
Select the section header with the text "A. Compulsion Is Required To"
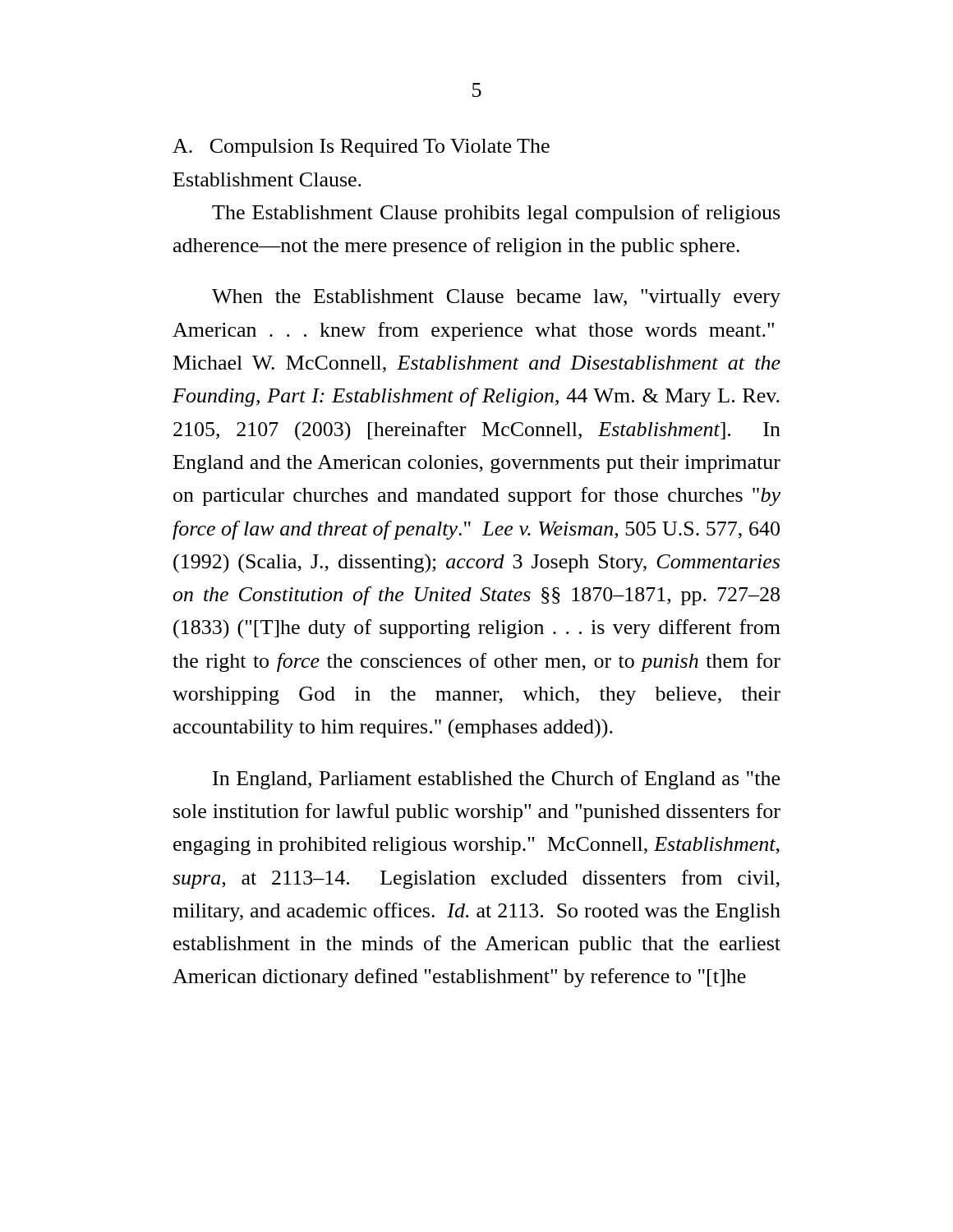pos(361,163)
